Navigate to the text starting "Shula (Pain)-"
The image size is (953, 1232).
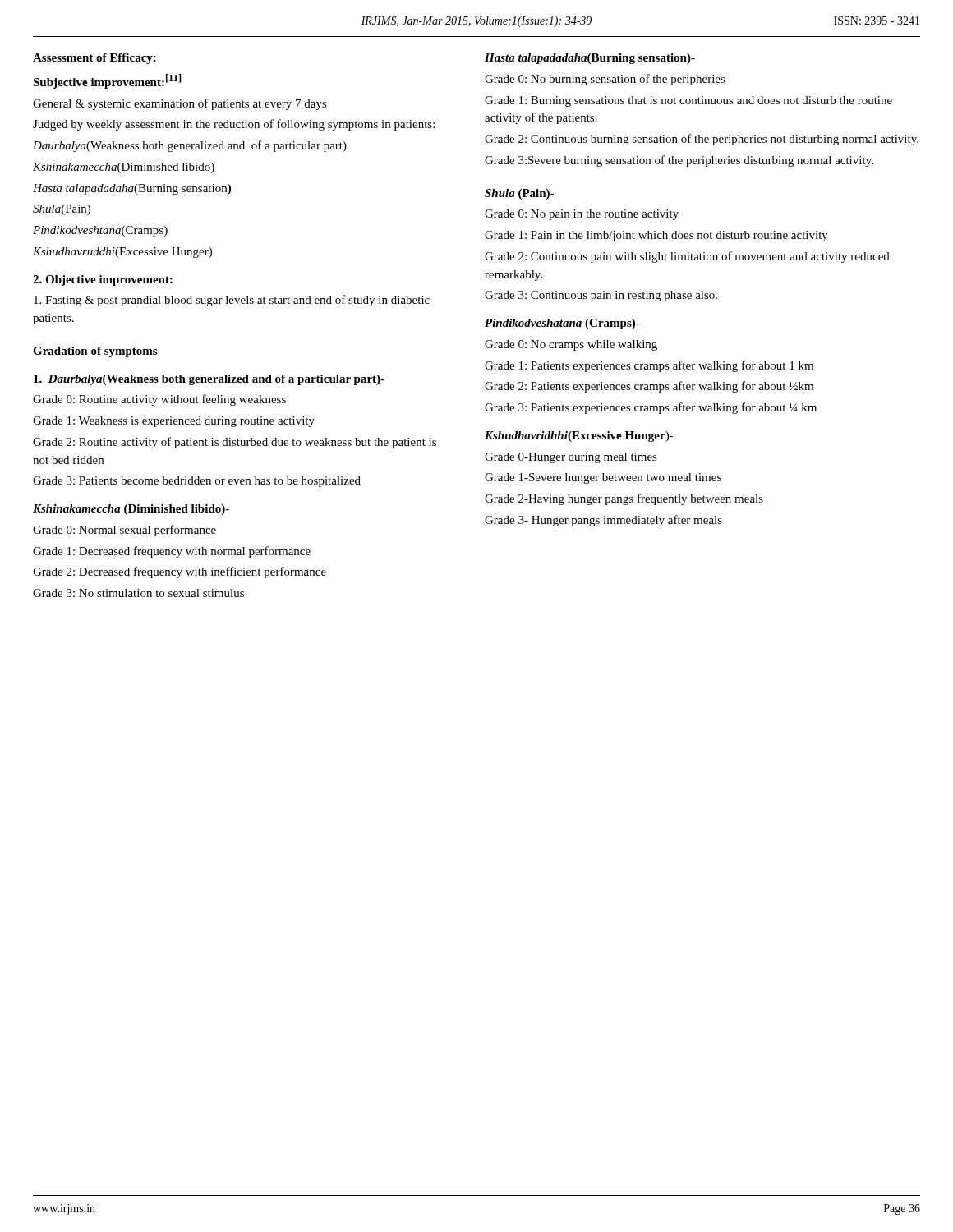point(519,194)
